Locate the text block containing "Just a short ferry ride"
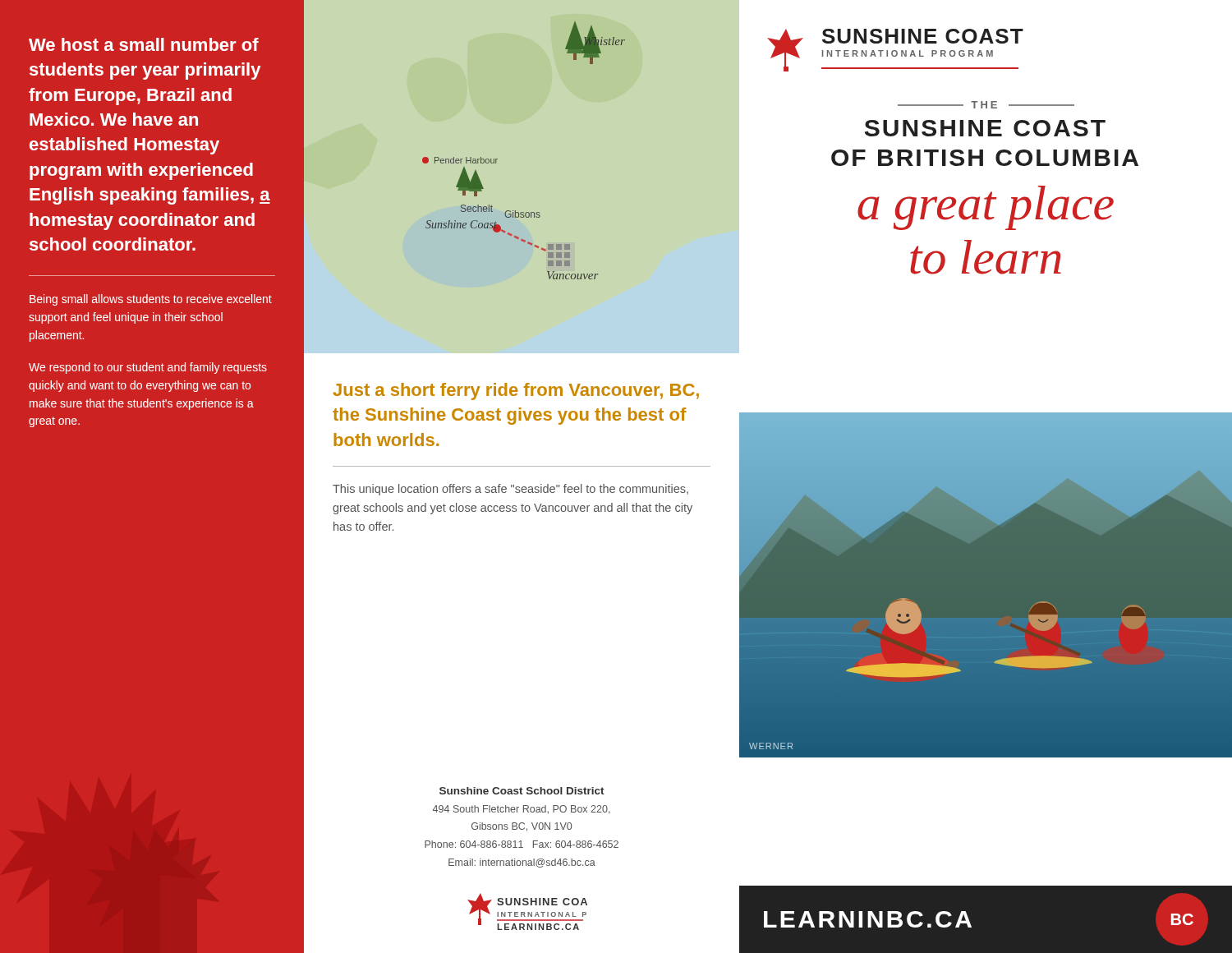 [x=516, y=415]
